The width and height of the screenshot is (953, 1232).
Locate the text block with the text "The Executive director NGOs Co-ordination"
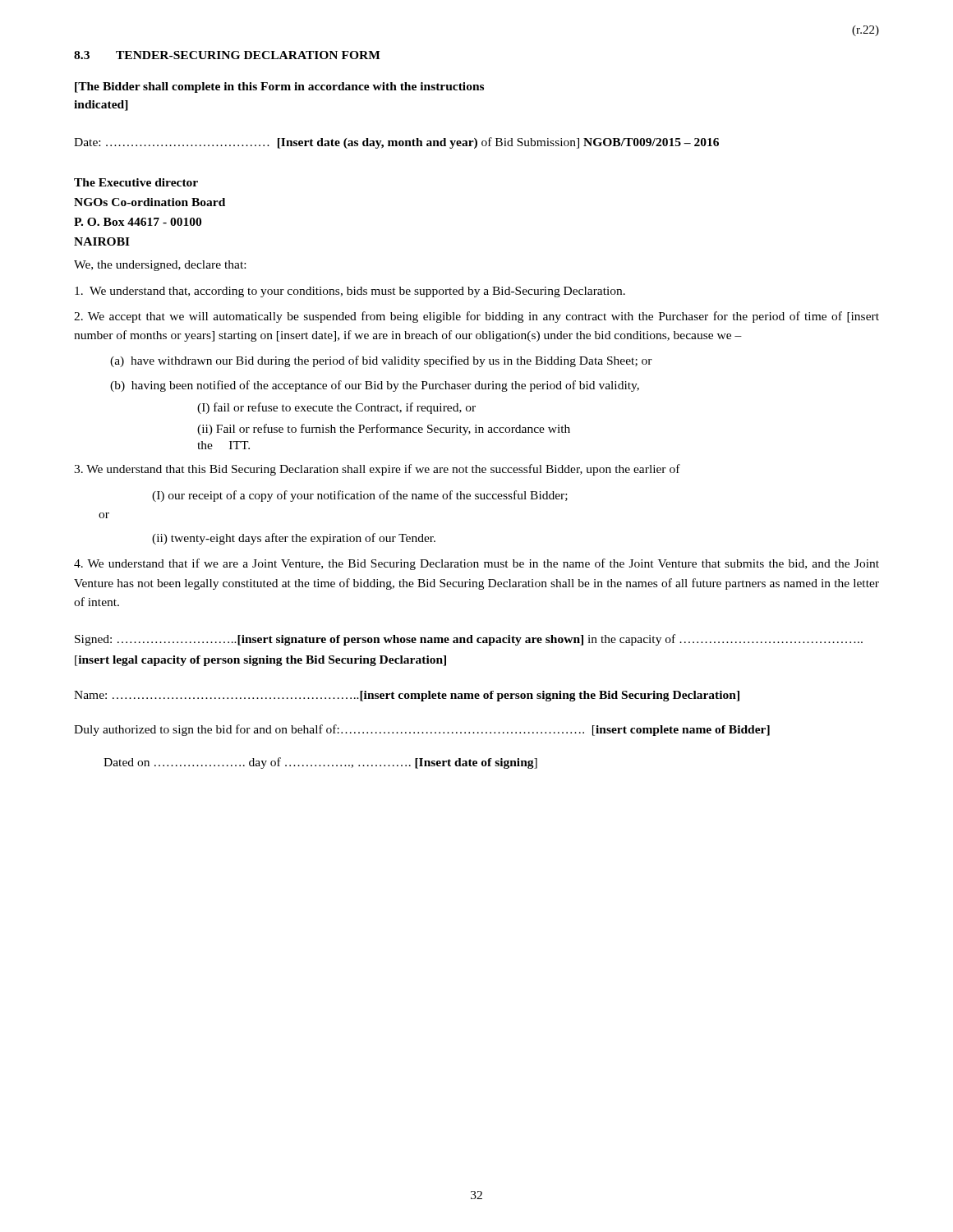coord(150,212)
